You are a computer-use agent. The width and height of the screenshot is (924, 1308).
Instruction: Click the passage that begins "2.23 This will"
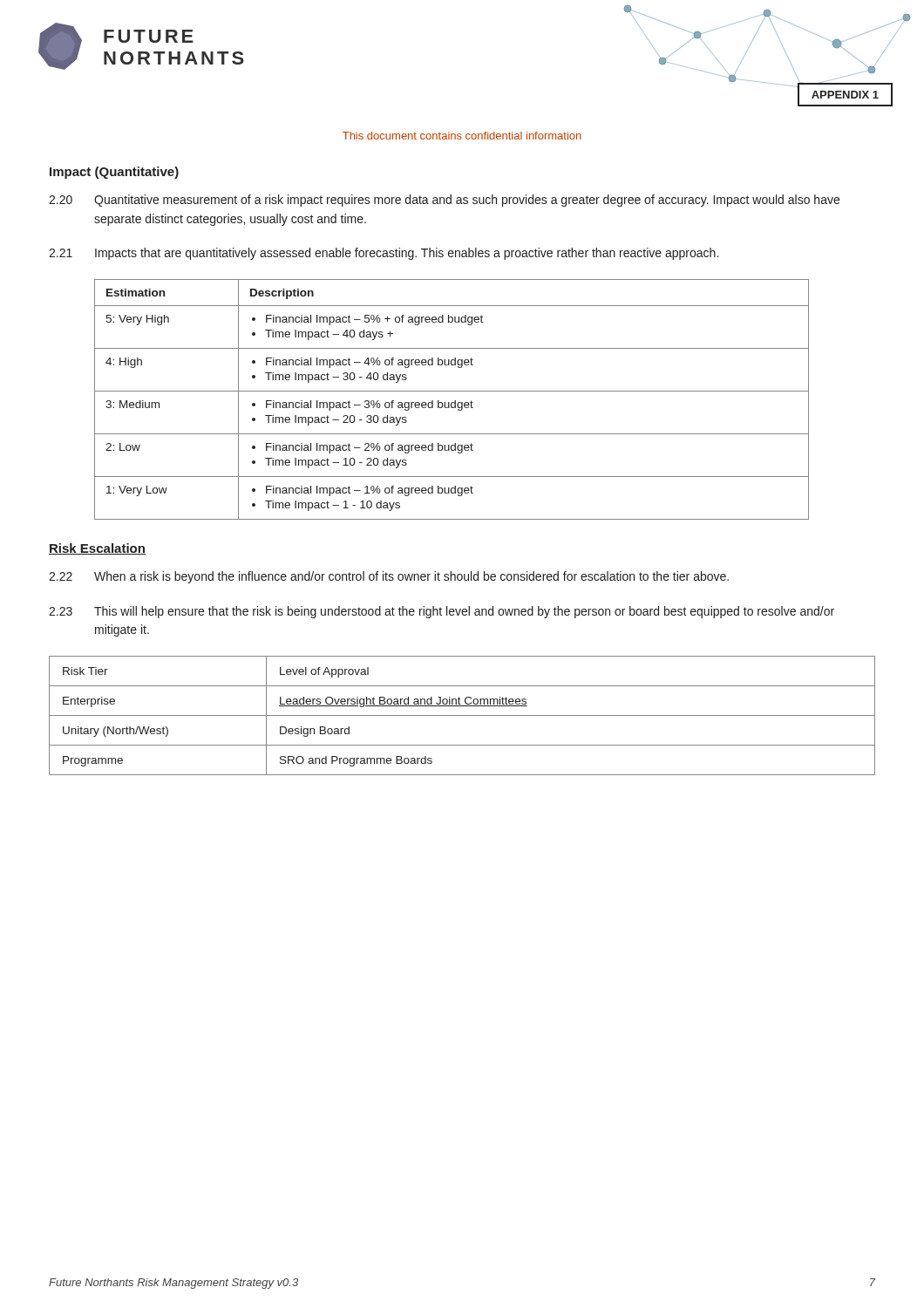462,621
